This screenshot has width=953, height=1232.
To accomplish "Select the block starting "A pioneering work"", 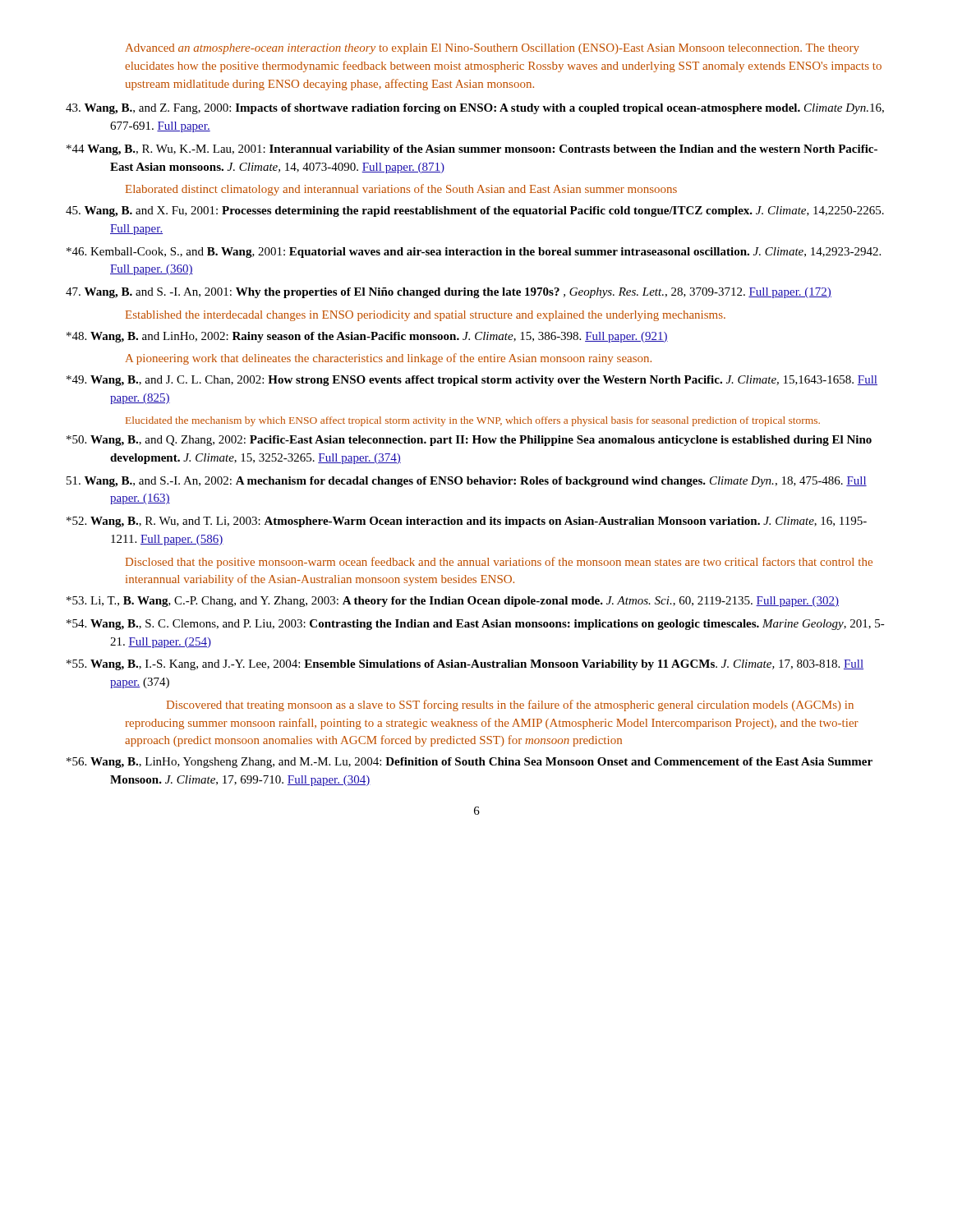I will pyautogui.click(x=389, y=358).
